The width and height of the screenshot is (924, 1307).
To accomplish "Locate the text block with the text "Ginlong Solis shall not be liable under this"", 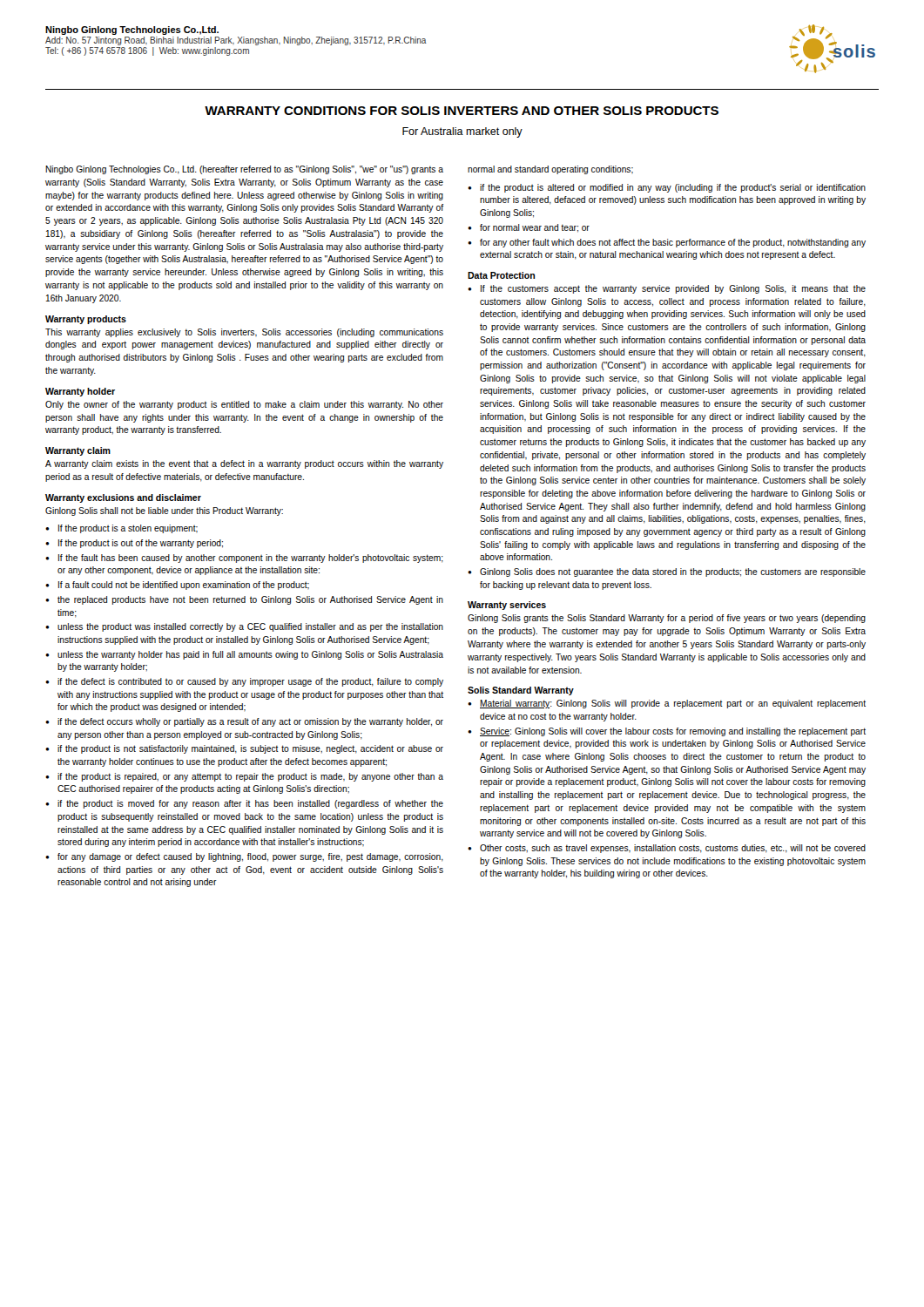I will 164,511.
